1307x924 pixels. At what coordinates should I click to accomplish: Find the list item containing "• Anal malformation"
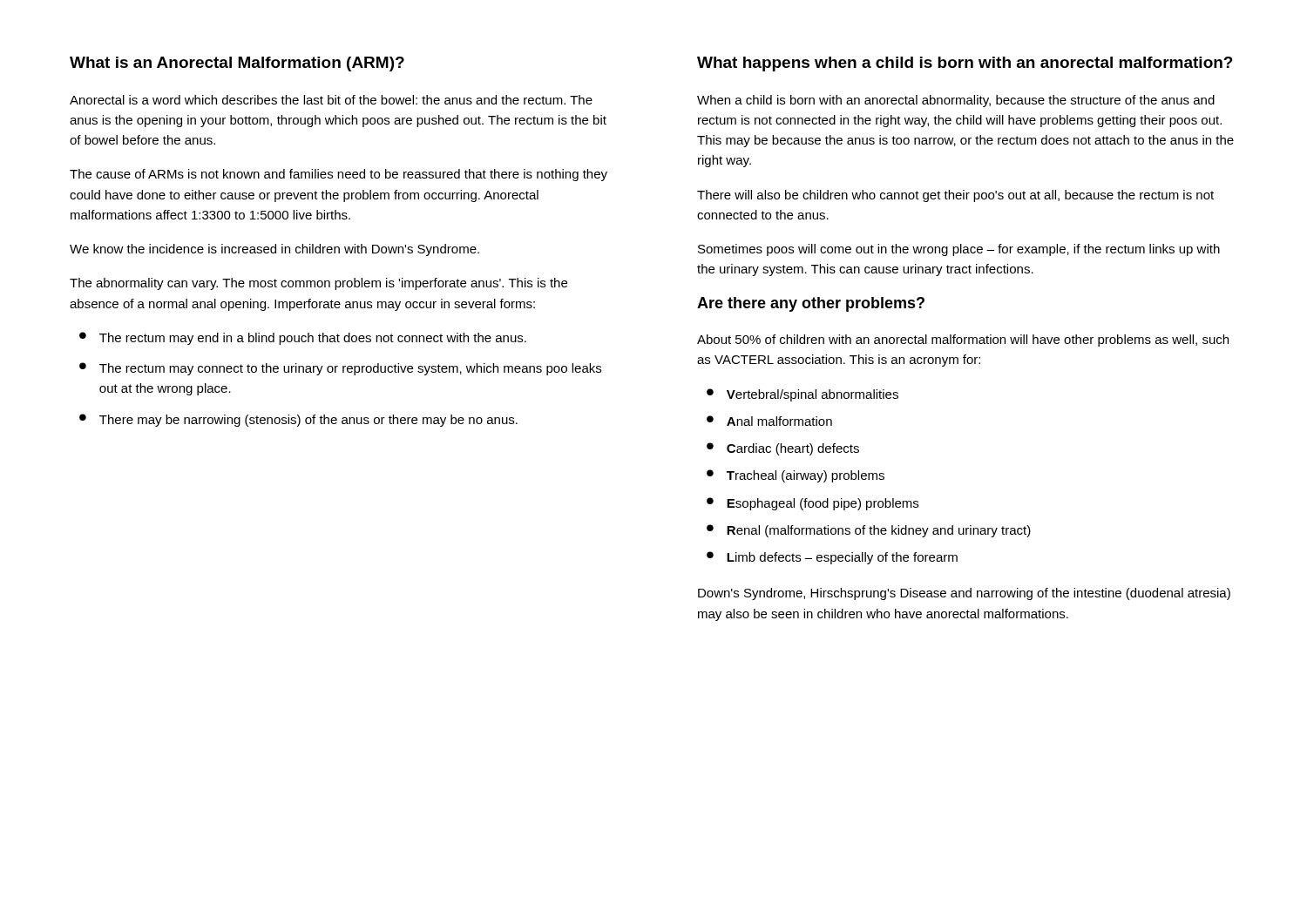tap(769, 421)
